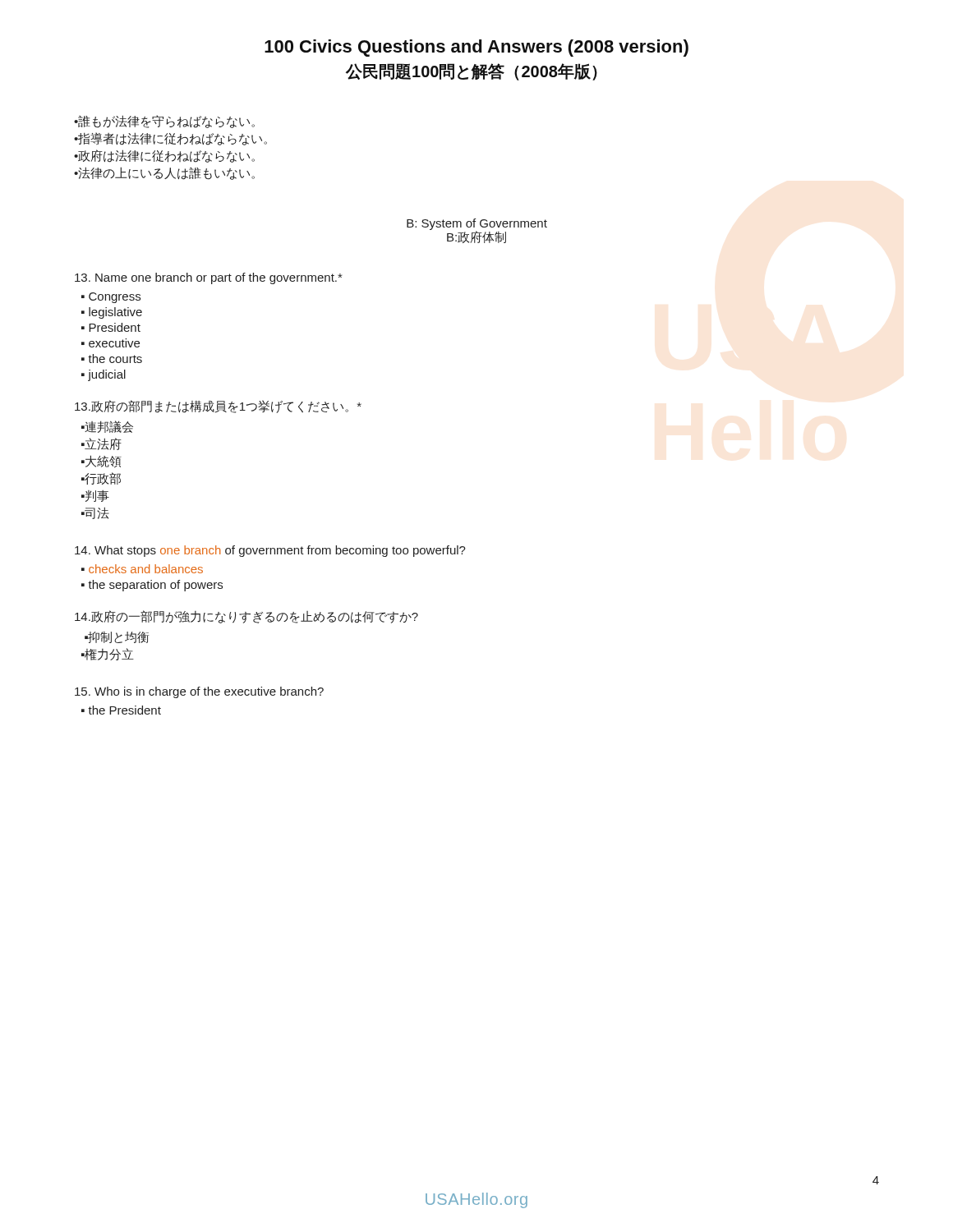Locate the passage starting "▪ Congress"
953x1232 pixels.
[x=111, y=296]
